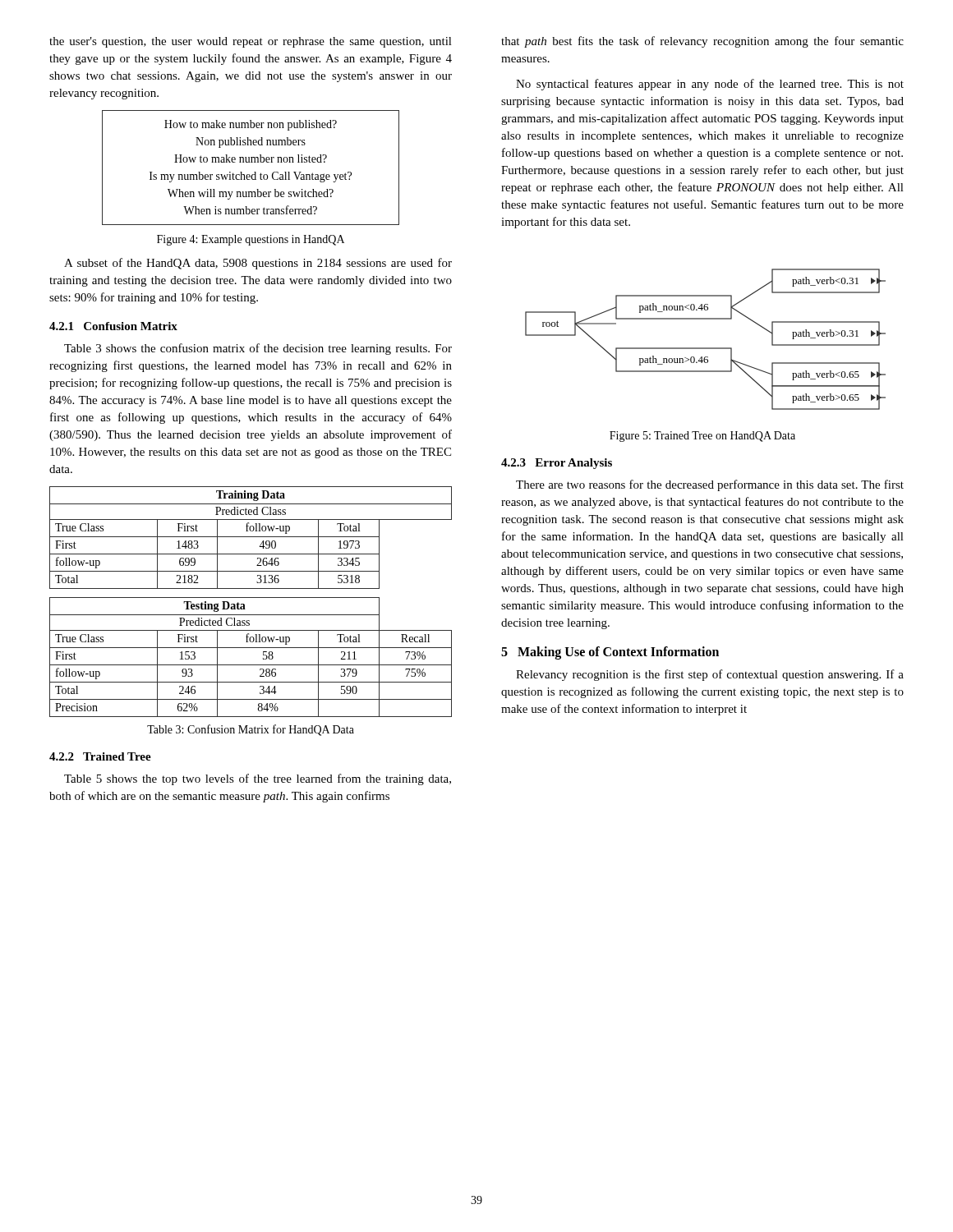Find the flowchart

[x=702, y=334]
